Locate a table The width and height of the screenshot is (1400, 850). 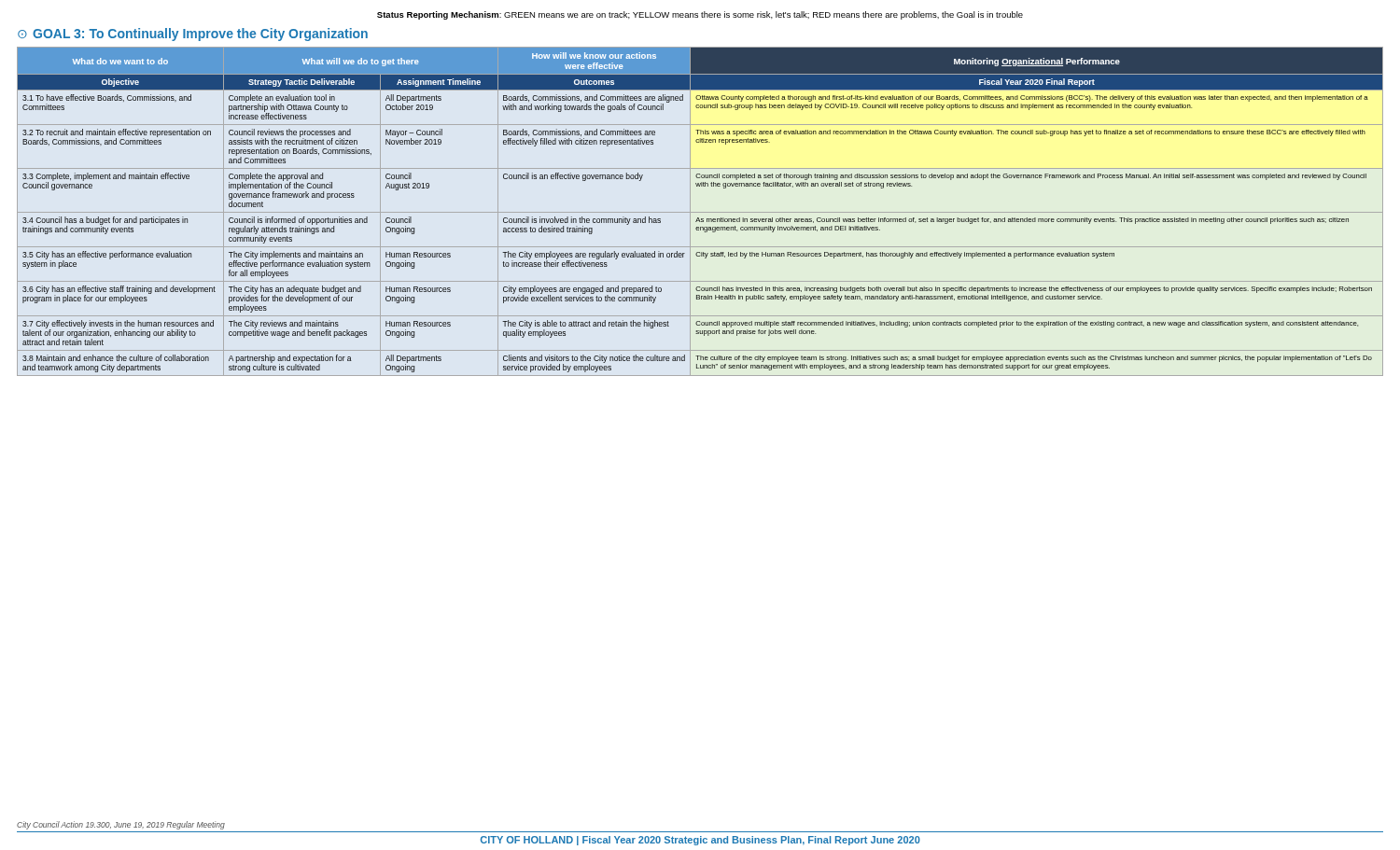(700, 211)
